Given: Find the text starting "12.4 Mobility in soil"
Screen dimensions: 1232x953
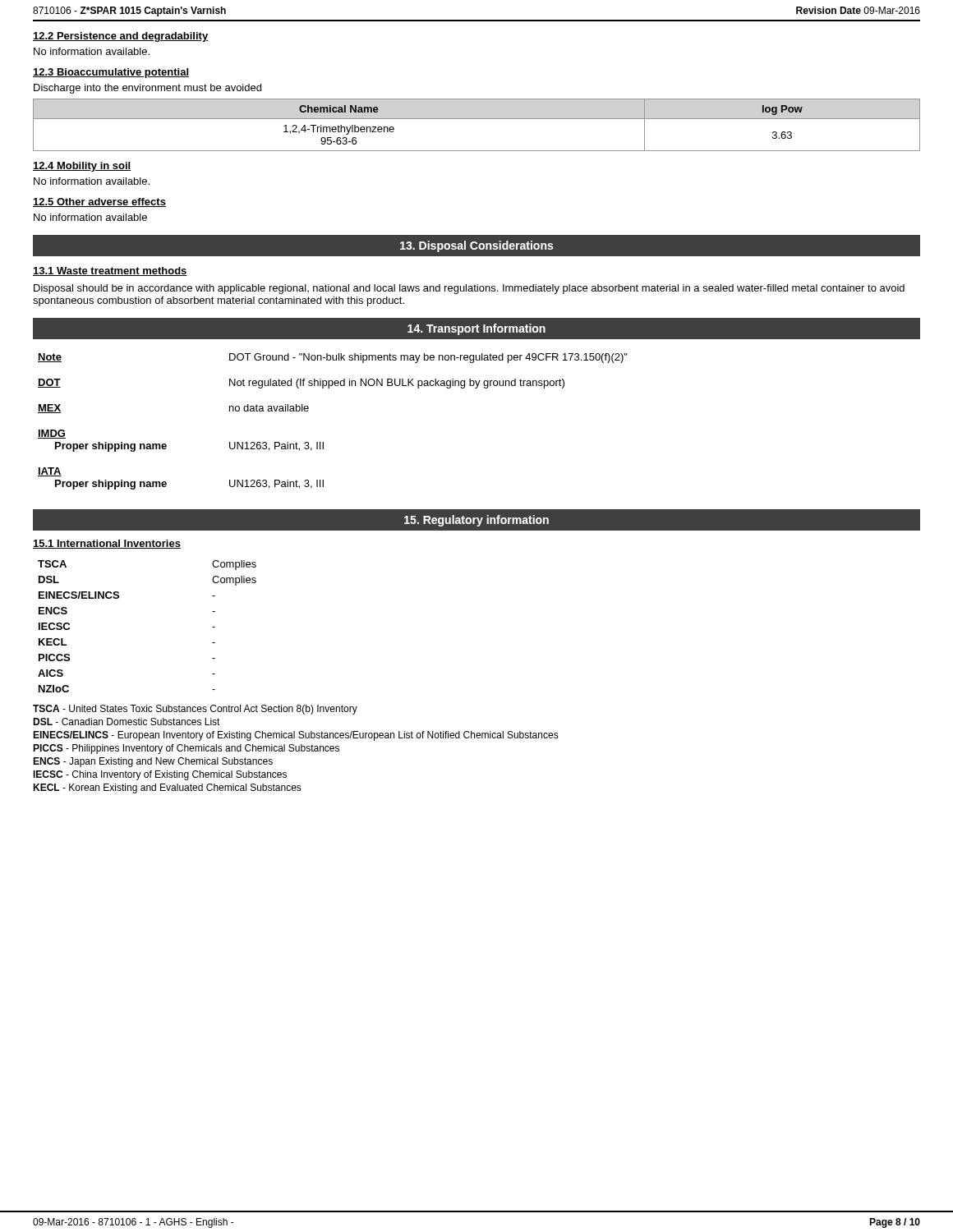Looking at the screenshot, I should [82, 165].
